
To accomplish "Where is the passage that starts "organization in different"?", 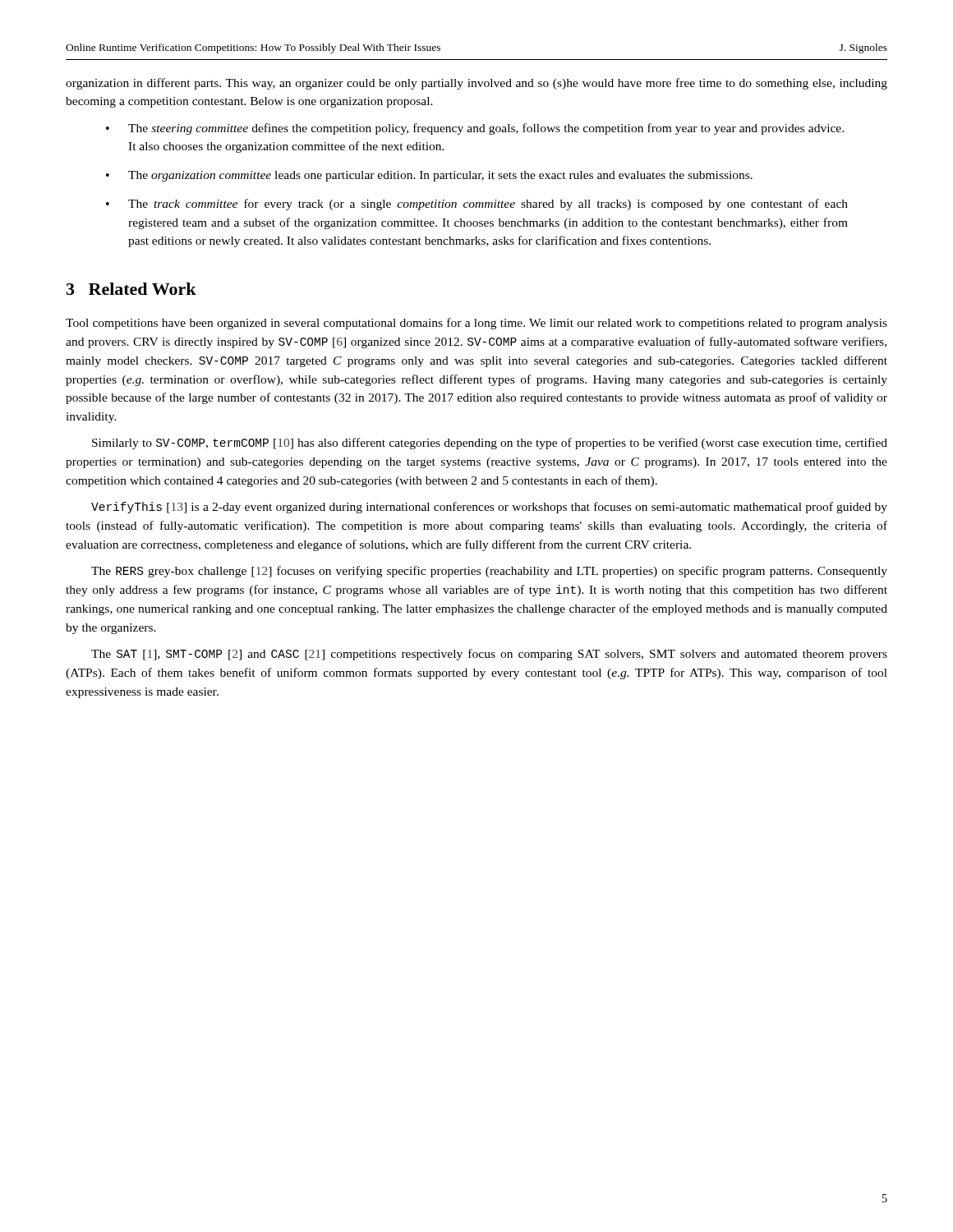I will (x=476, y=92).
